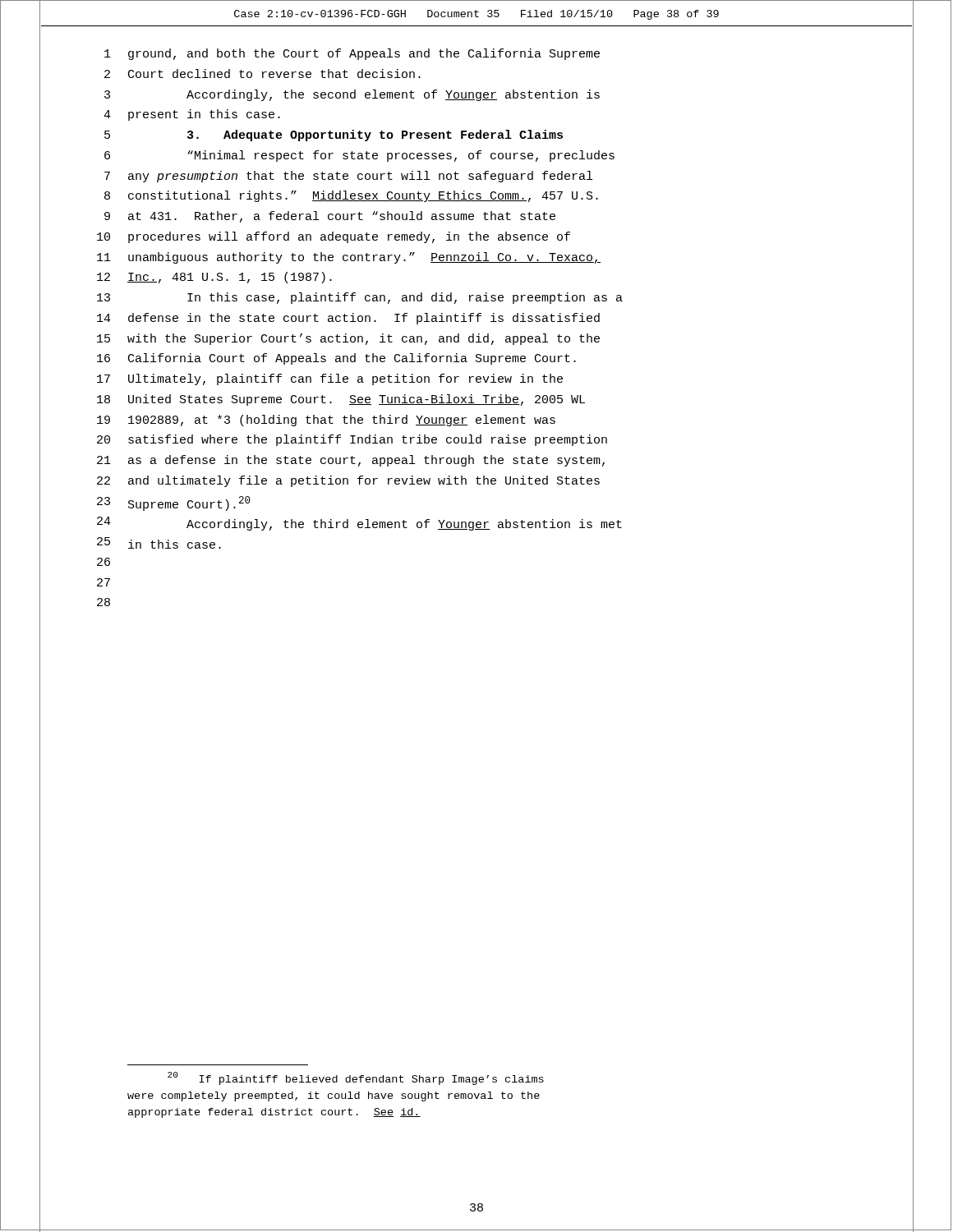Locate the text starting "Accordingly, the second element of"

pos(499,106)
